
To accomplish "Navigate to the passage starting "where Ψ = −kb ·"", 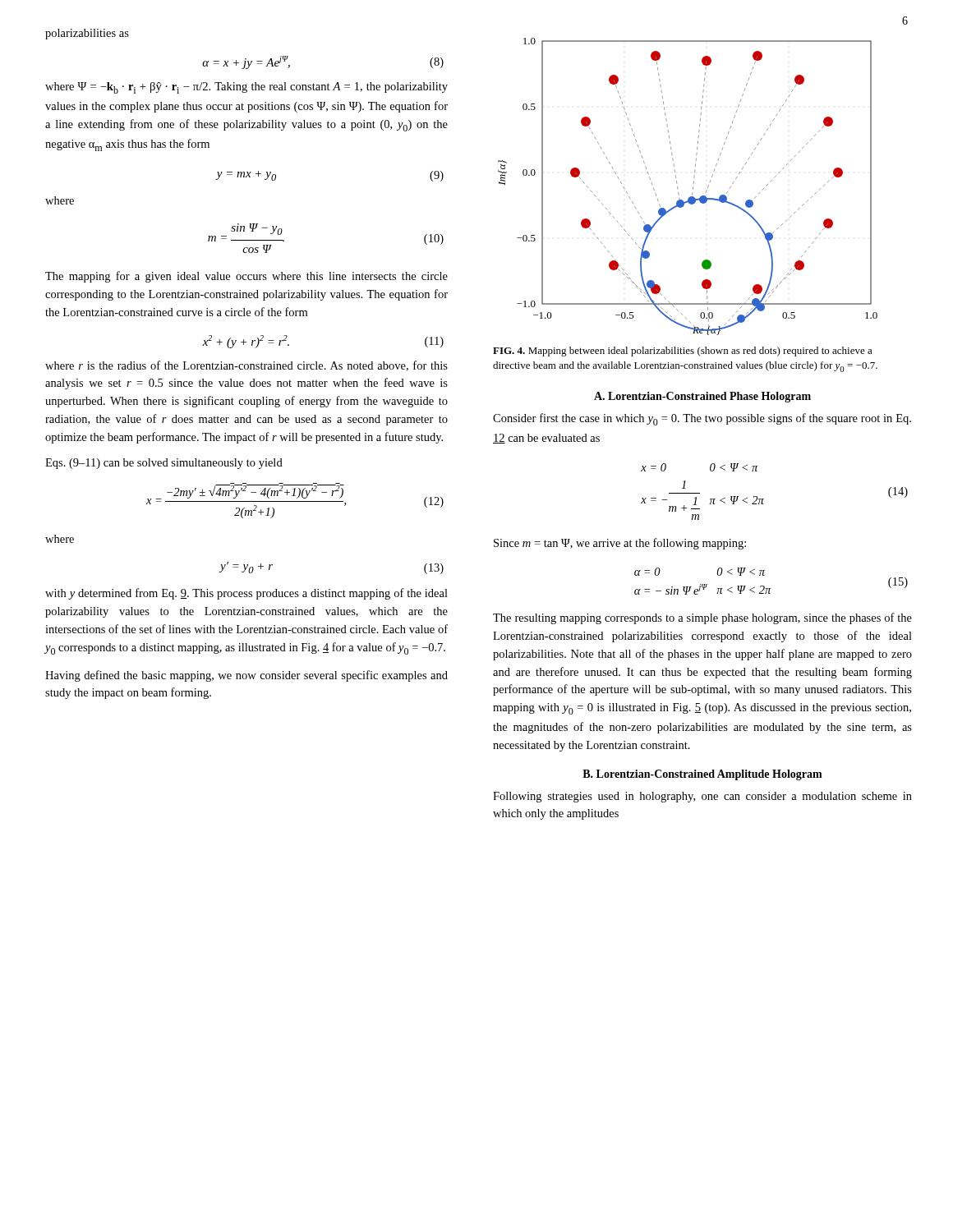I will (x=246, y=116).
